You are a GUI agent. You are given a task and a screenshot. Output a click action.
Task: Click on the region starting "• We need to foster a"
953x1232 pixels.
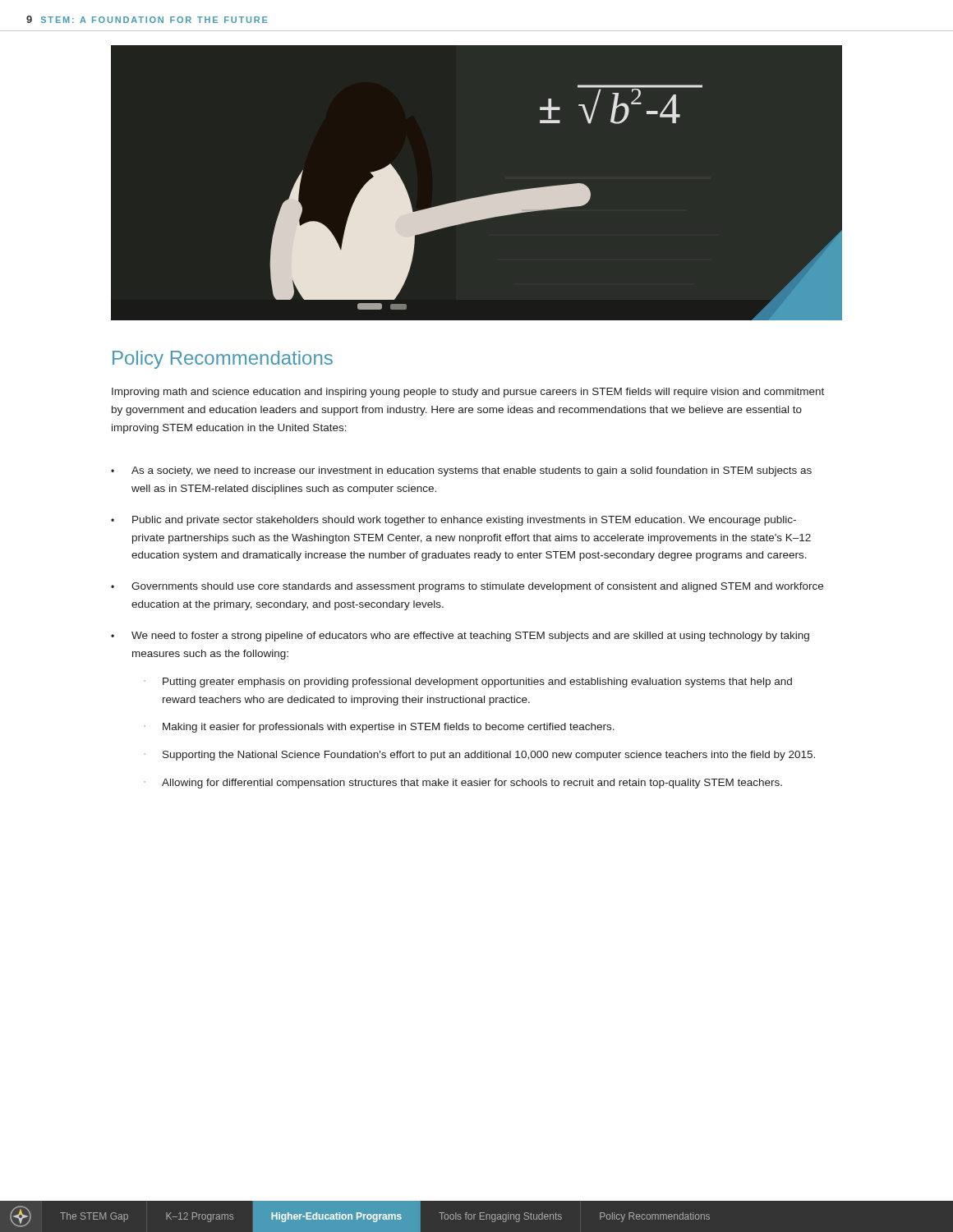click(x=468, y=645)
